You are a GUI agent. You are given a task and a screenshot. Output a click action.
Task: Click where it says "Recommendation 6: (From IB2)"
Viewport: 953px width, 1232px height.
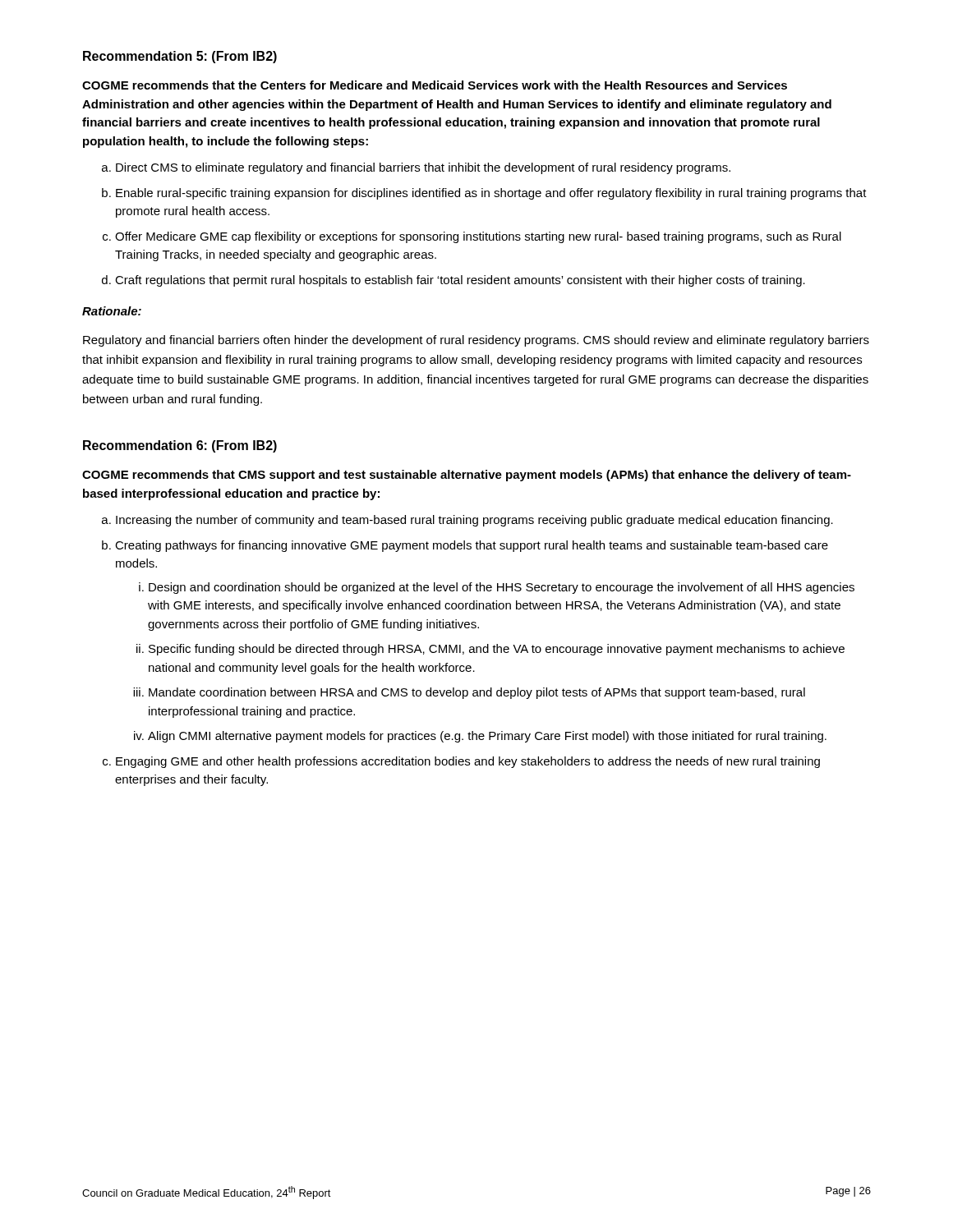180,446
